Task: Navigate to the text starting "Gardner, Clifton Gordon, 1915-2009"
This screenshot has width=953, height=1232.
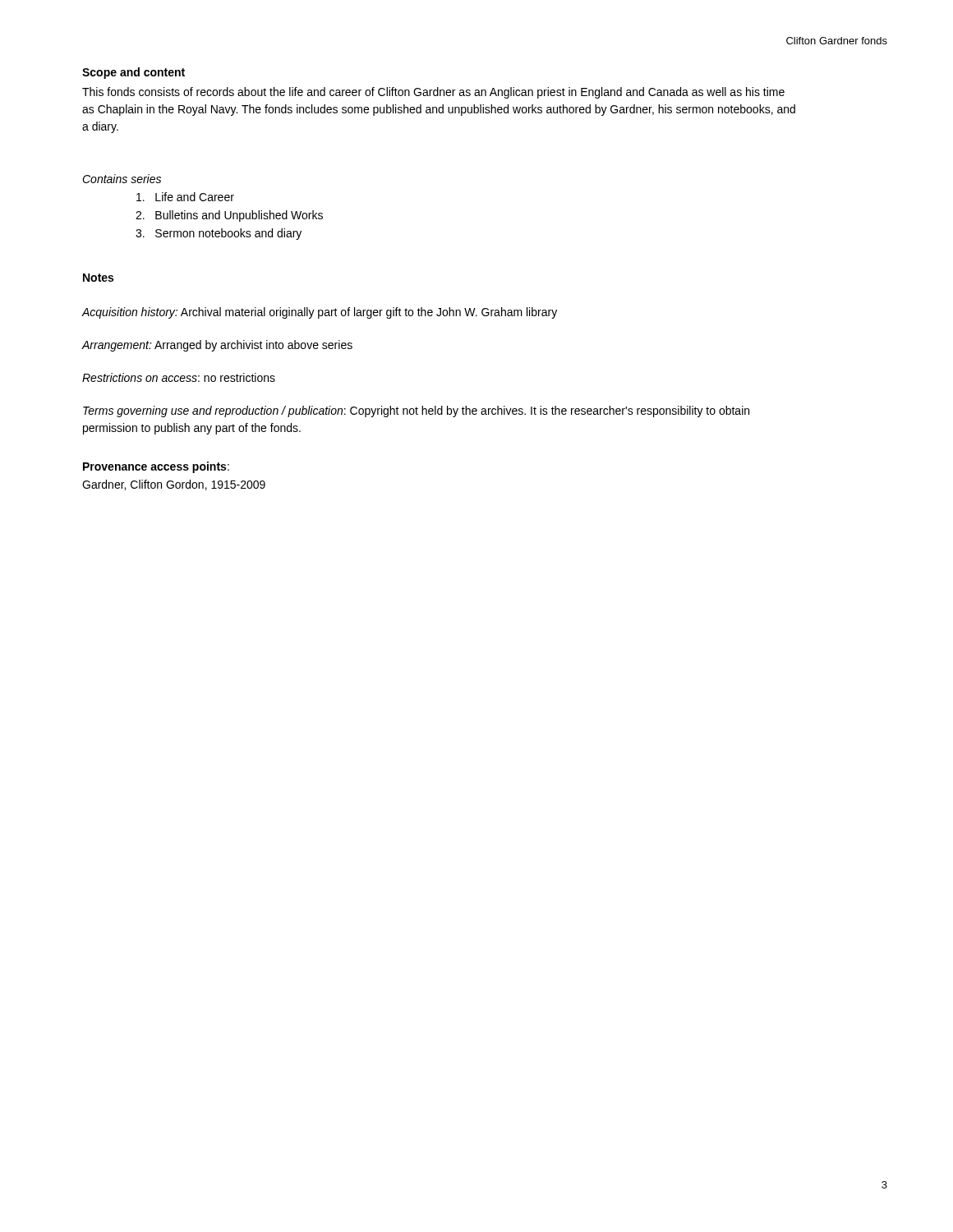Action: click(x=174, y=485)
